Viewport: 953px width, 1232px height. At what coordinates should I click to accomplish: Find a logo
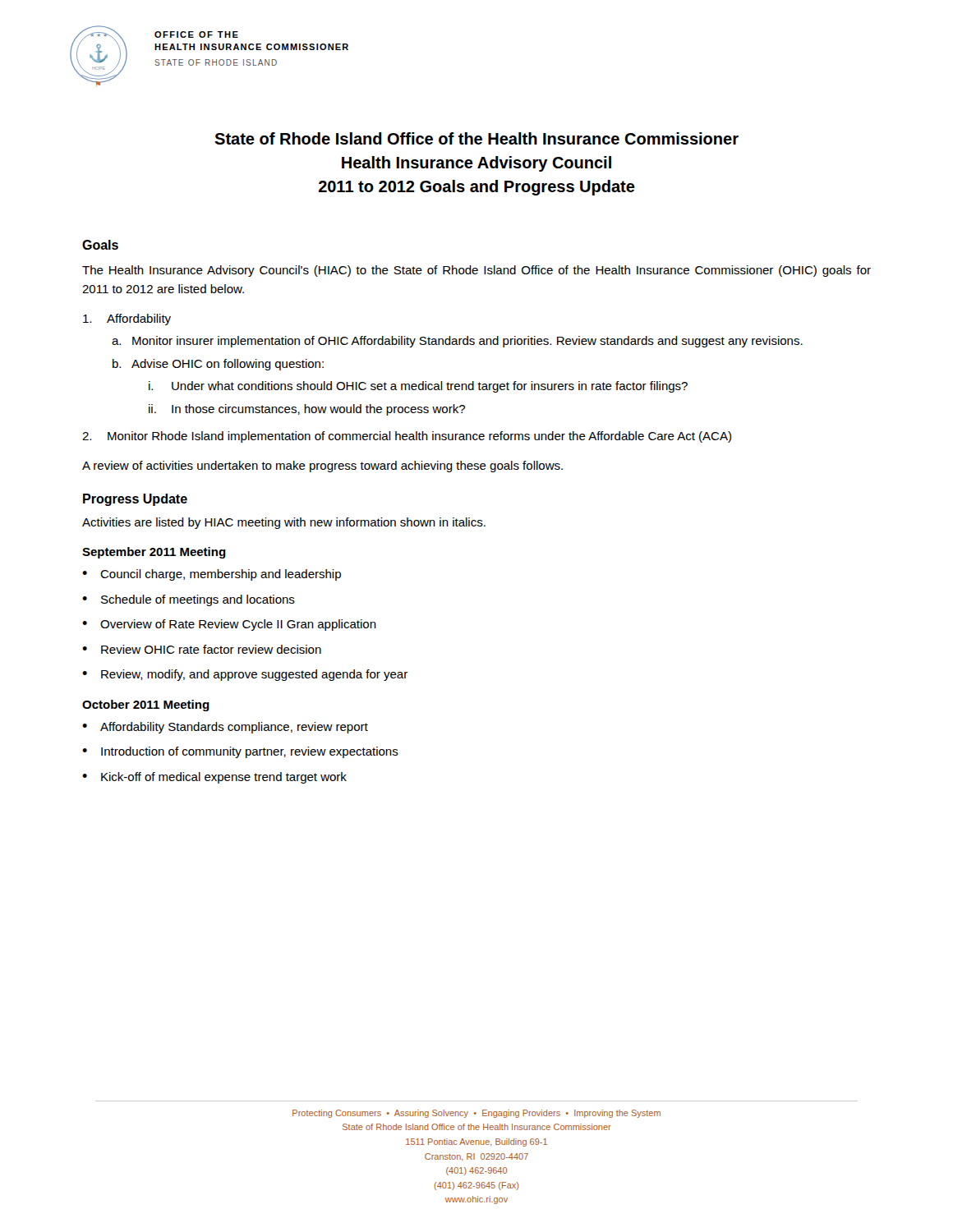199,62
